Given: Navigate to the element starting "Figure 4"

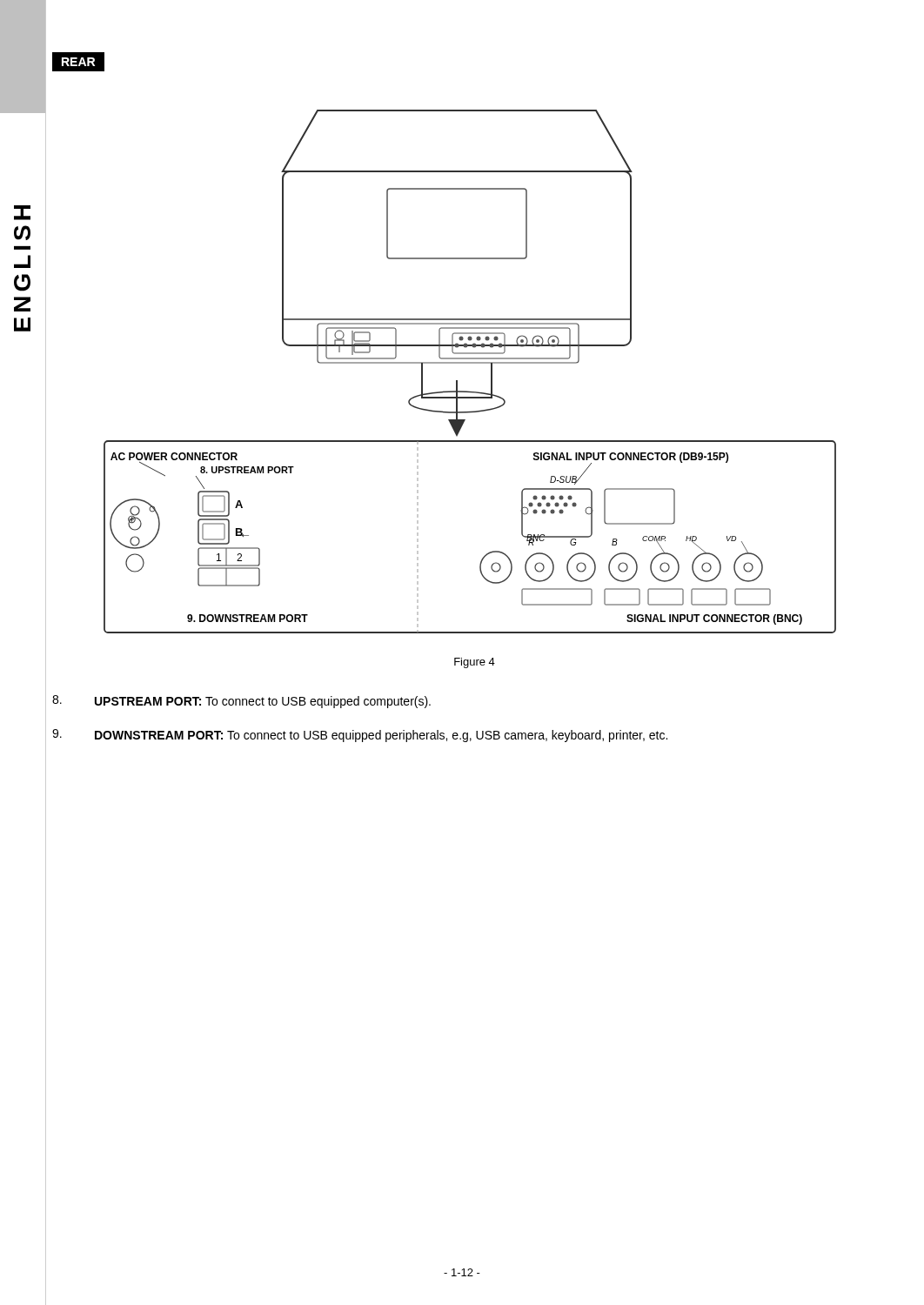Looking at the screenshot, I should 474,662.
